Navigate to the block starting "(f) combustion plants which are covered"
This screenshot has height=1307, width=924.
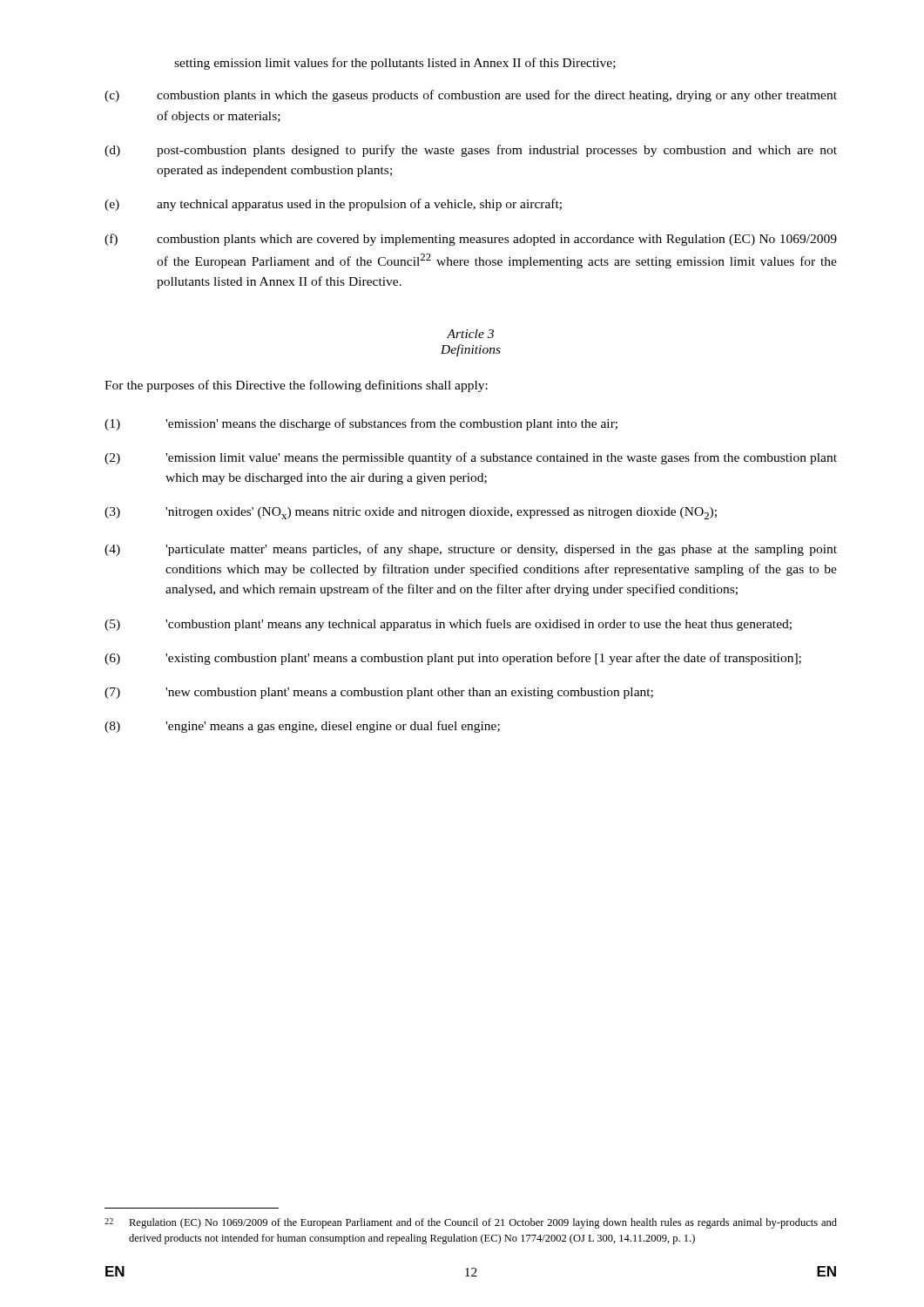[471, 260]
